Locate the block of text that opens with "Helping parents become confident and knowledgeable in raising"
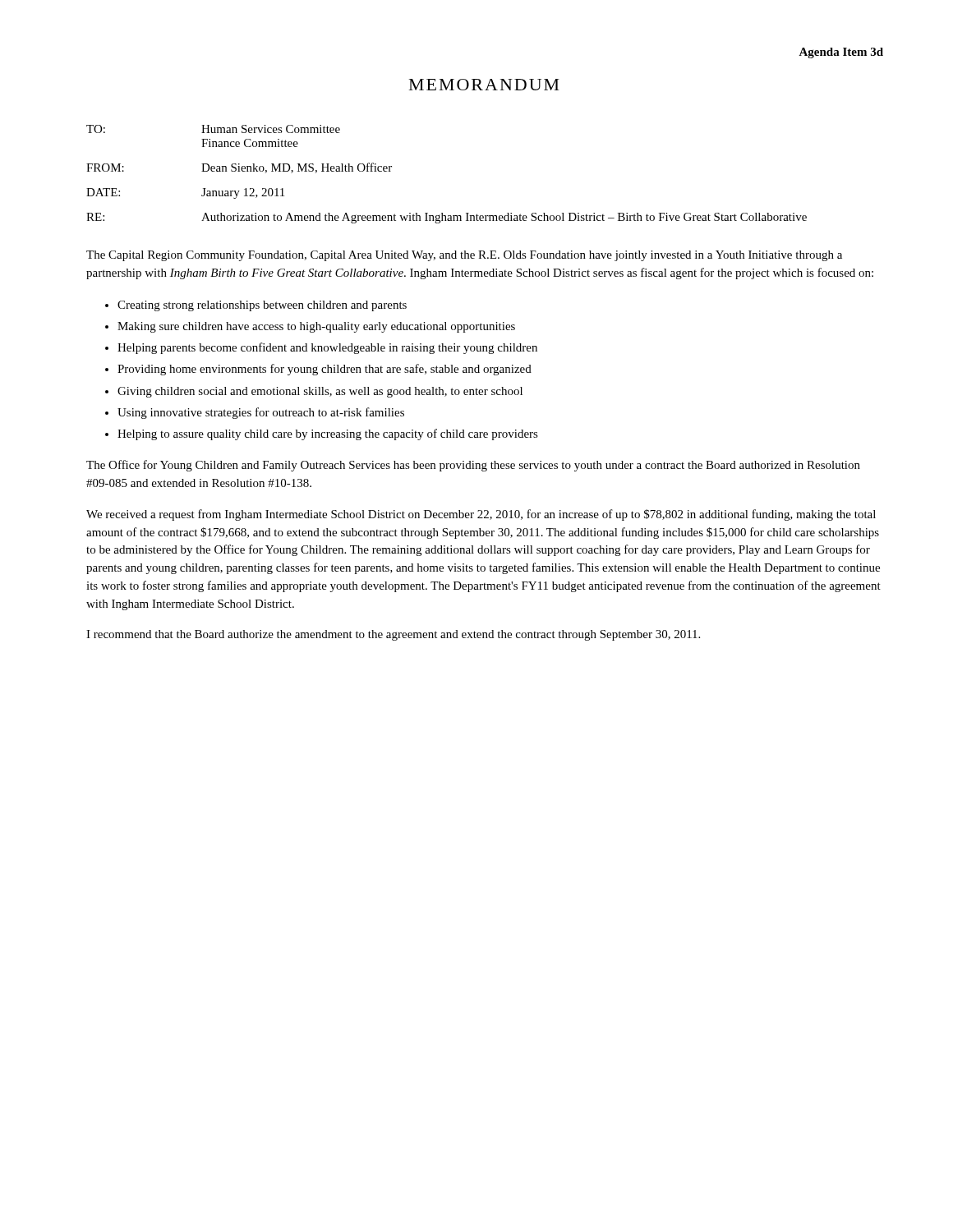The image size is (953, 1232). [328, 347]
